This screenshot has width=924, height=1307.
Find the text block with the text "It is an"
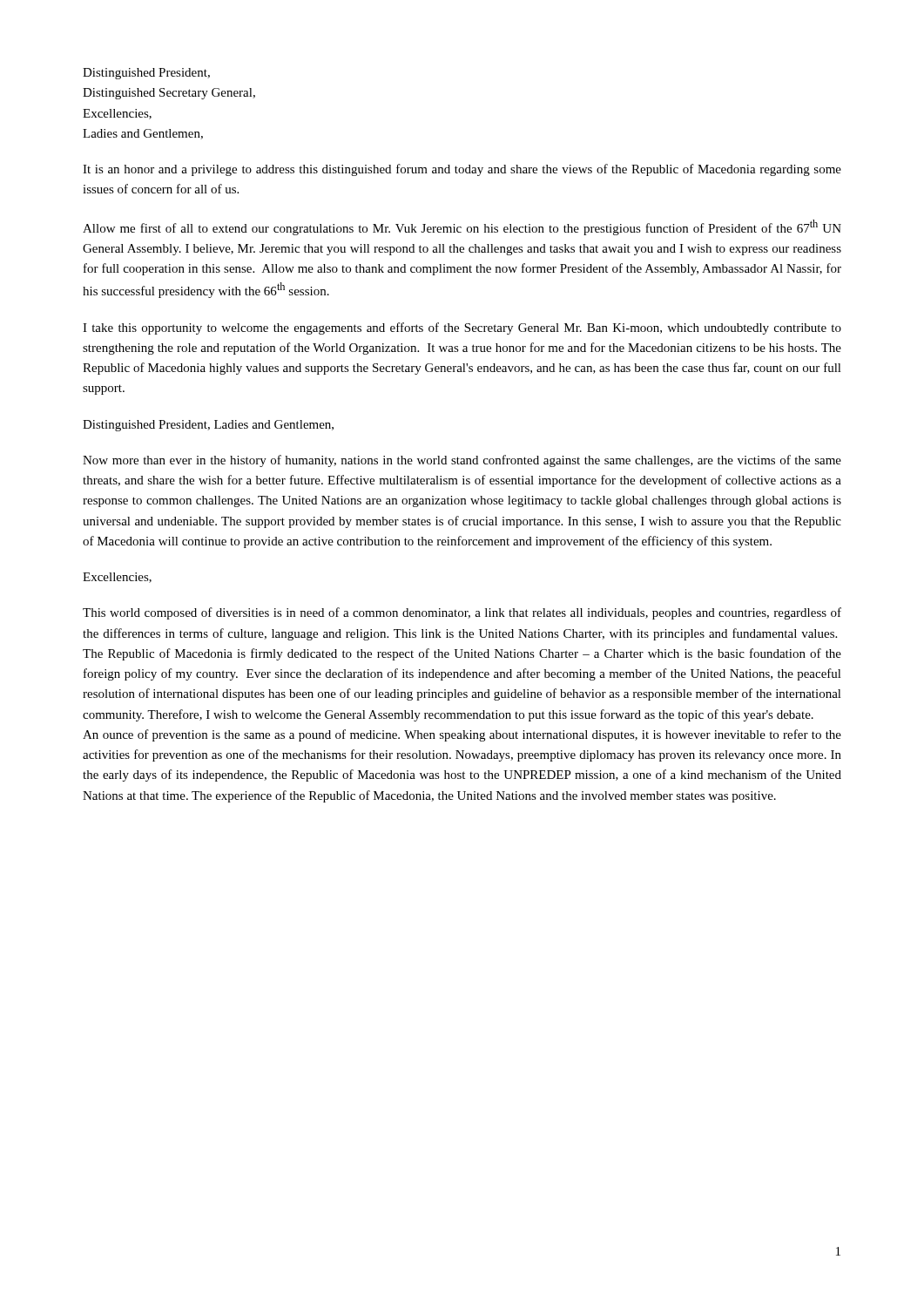click(462, 179)
